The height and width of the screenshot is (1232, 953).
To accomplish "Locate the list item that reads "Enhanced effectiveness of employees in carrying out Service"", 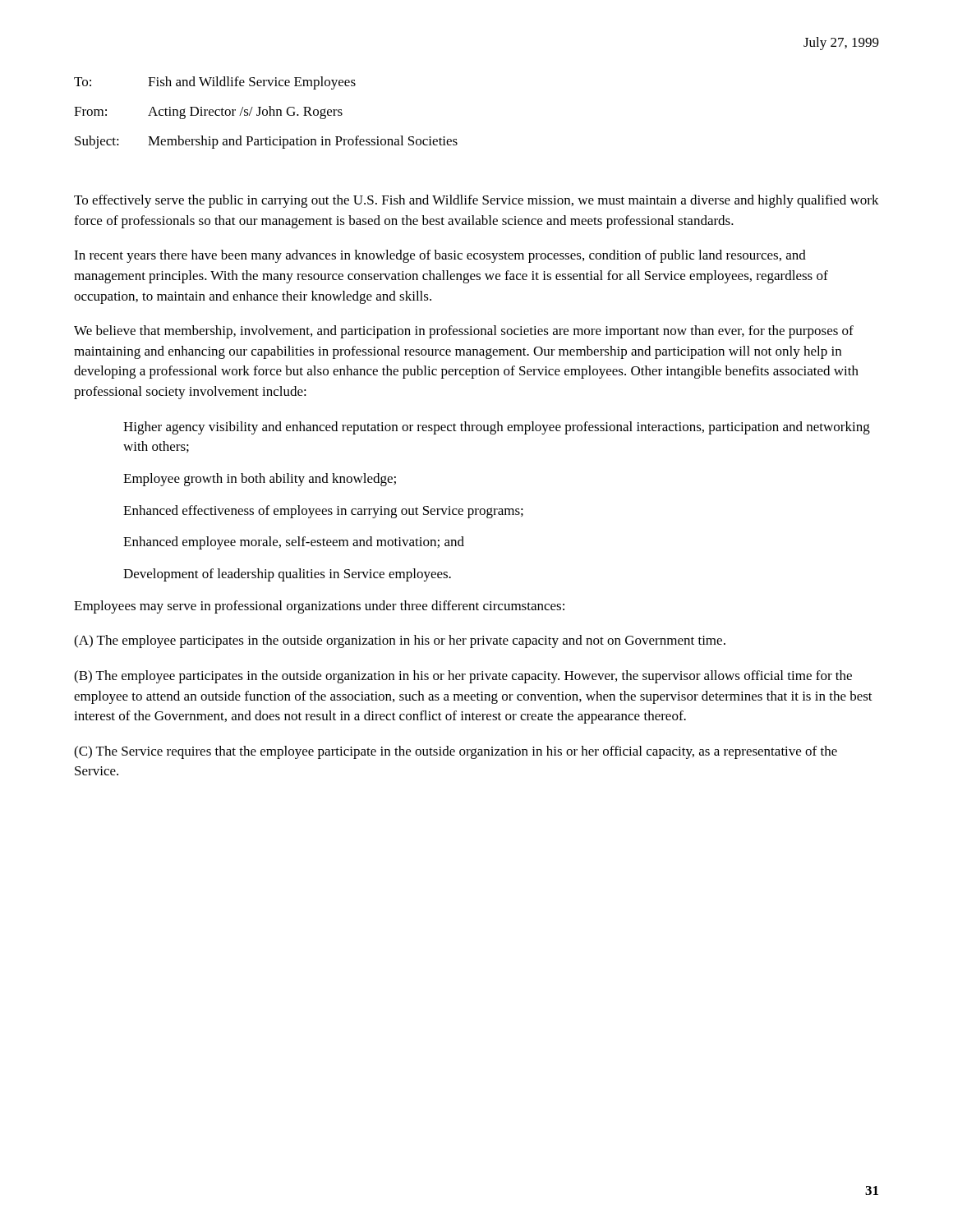I will [x=324, y=510].
